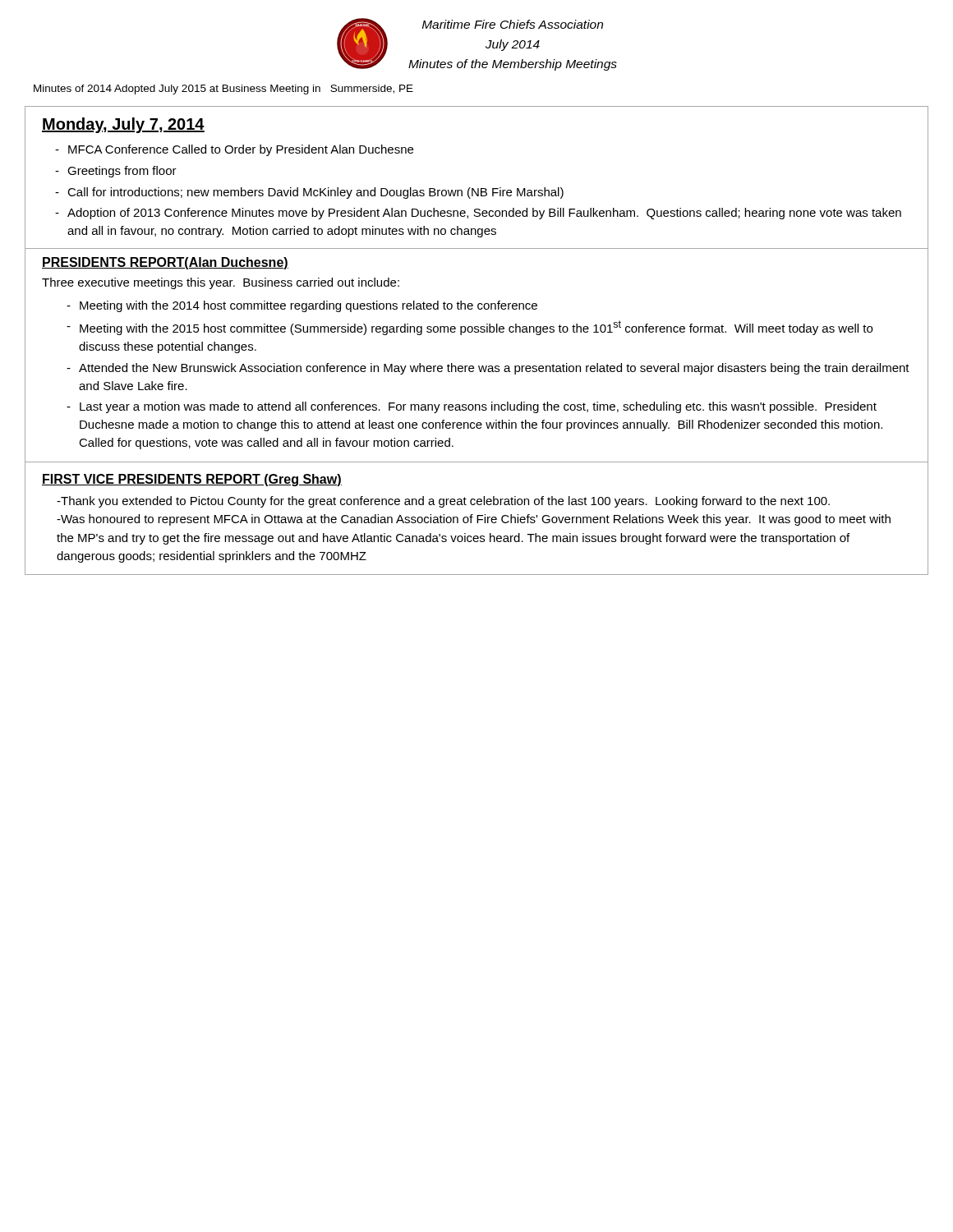Navigate to the text block starting "FIRST VICE PRESIDENTS REPORT"
This screenshot has height=1232, width=953.
192,479
